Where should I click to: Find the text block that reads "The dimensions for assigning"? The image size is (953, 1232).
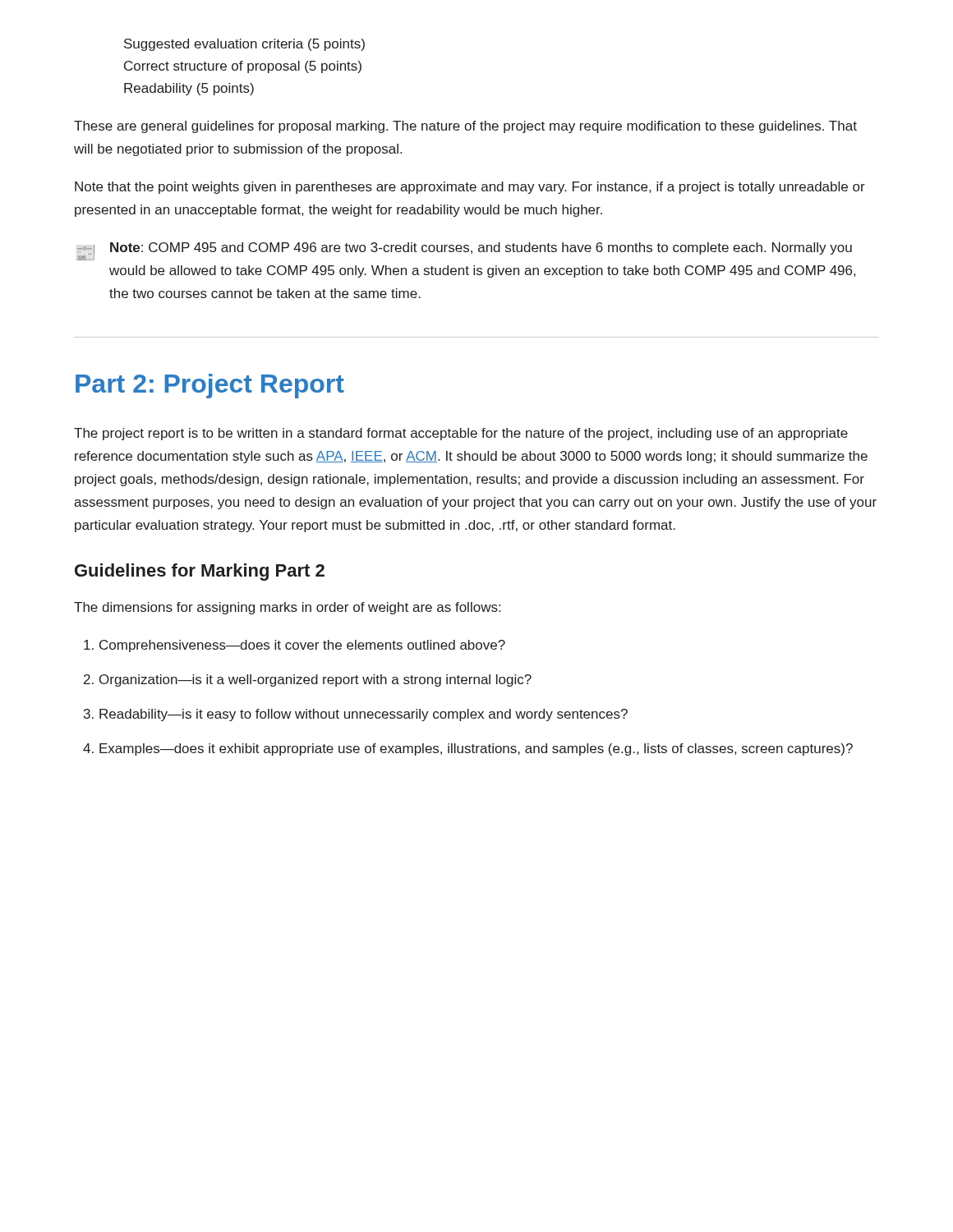[x=288, y=607]
